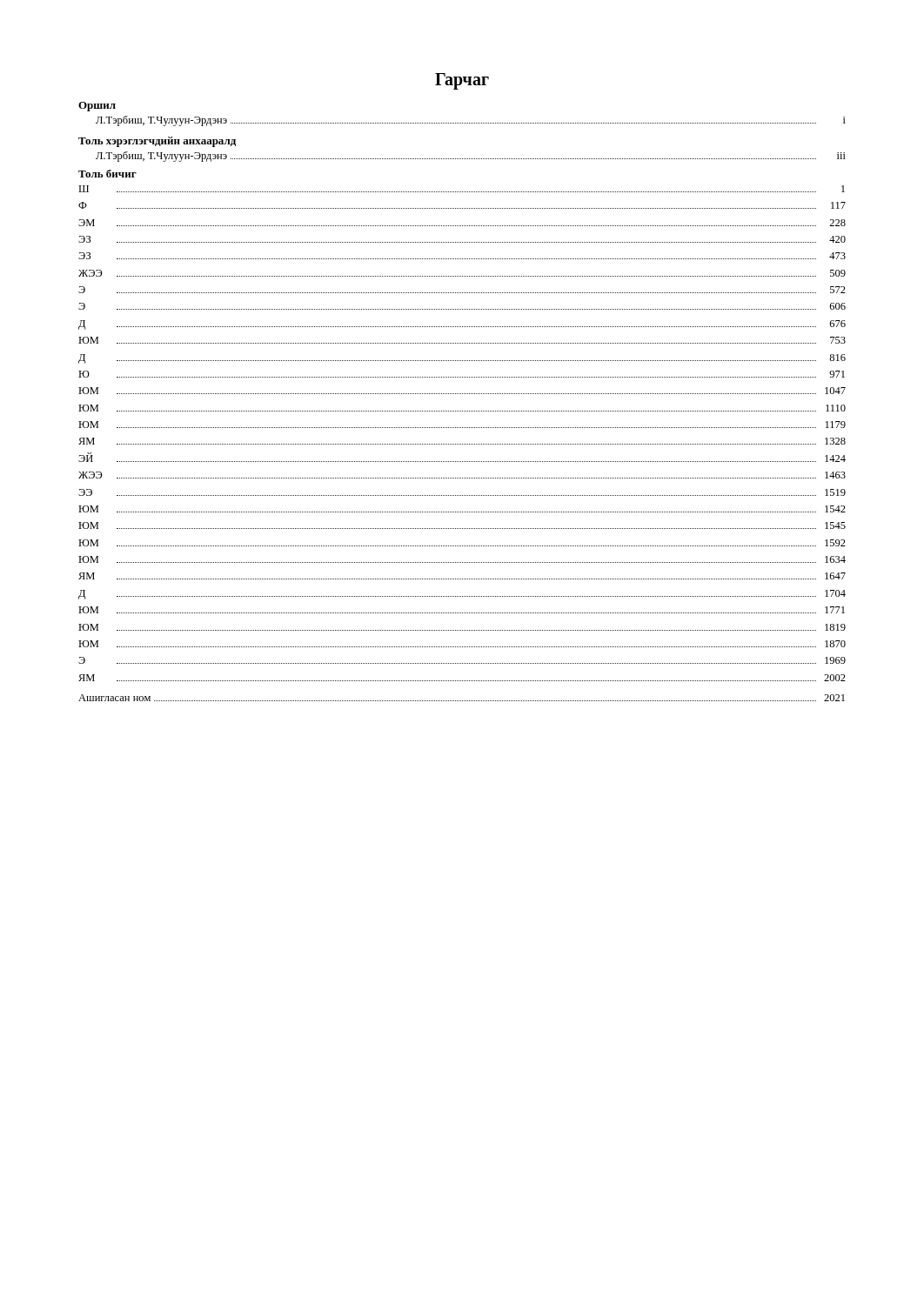This screenshot has height=1305, width=924.
Task: Find the element starting "ЭЗ 420"
Action: (462, 240)
